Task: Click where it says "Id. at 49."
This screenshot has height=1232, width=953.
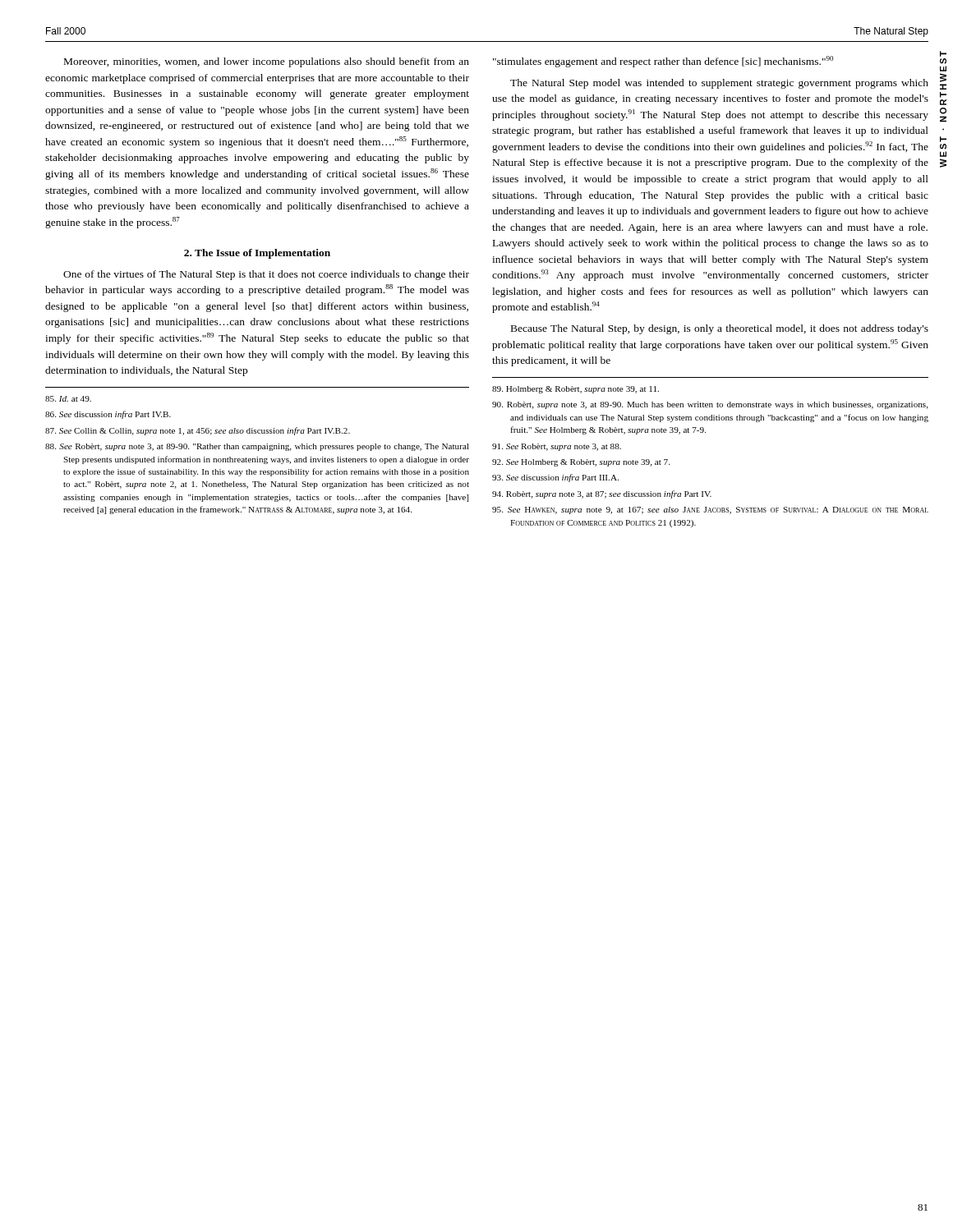Action: pos(68,398)
